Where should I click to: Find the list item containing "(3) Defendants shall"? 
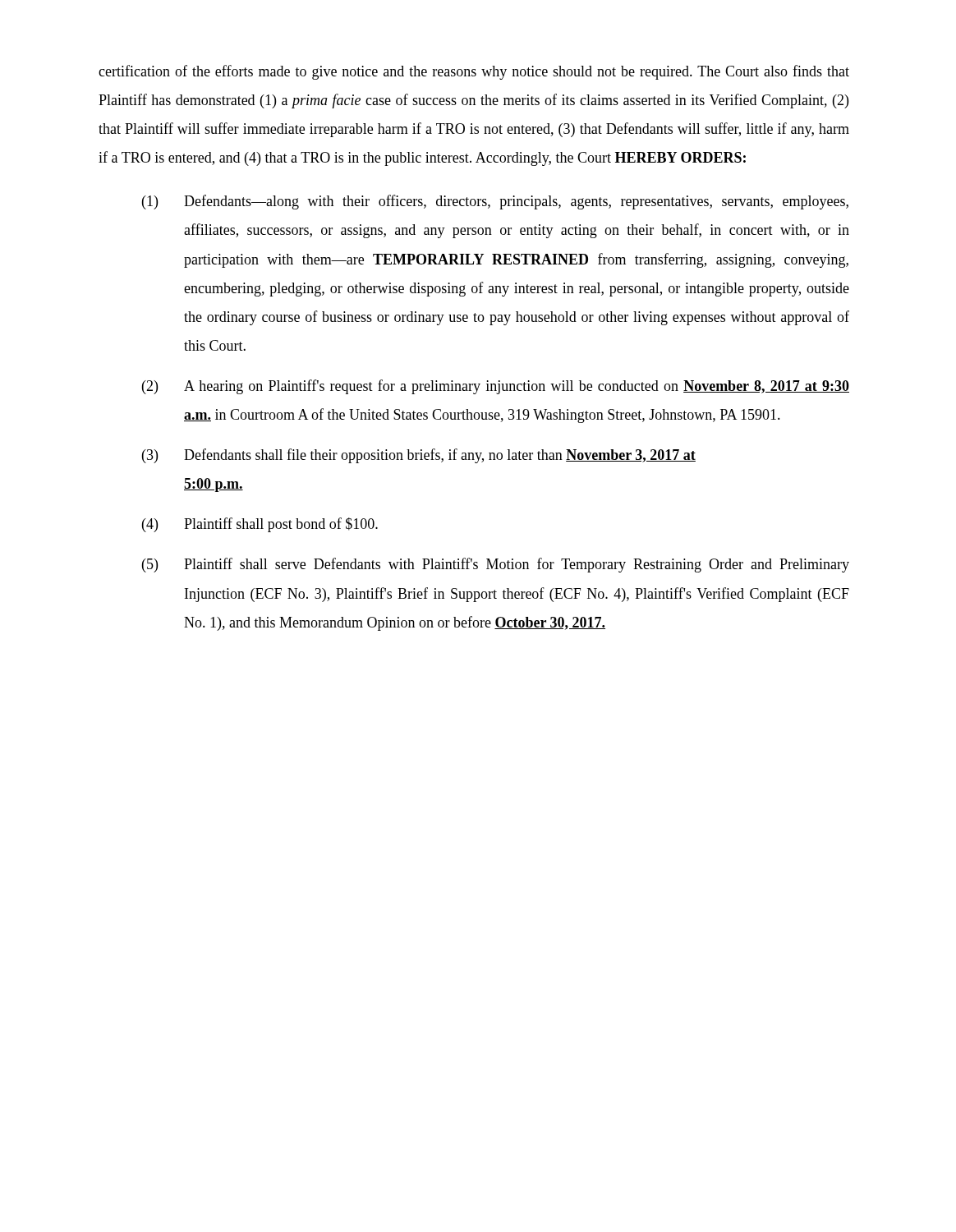(495, 470)
